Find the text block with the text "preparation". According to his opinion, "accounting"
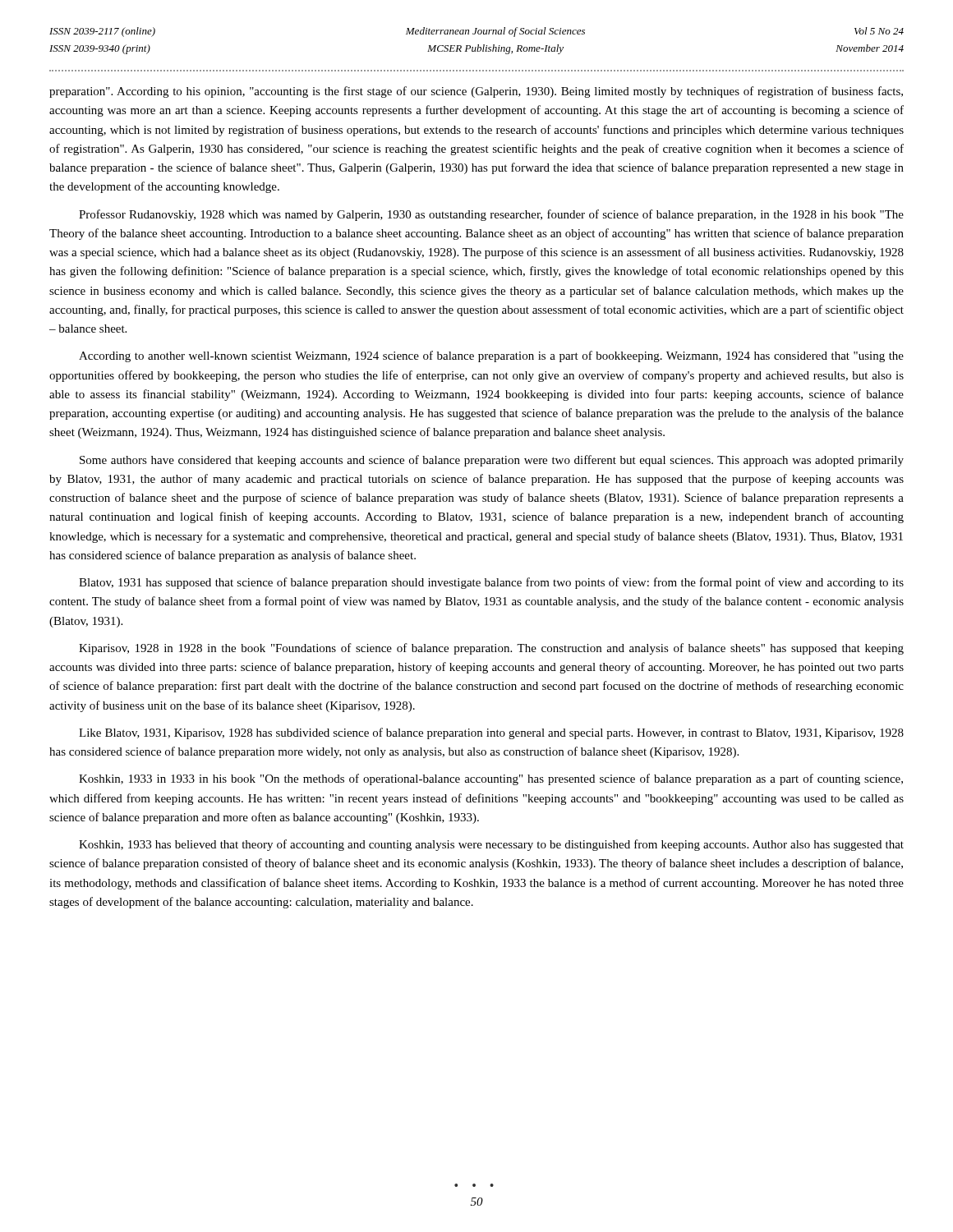Screen dimensions: 1232x953 point(476,139)
